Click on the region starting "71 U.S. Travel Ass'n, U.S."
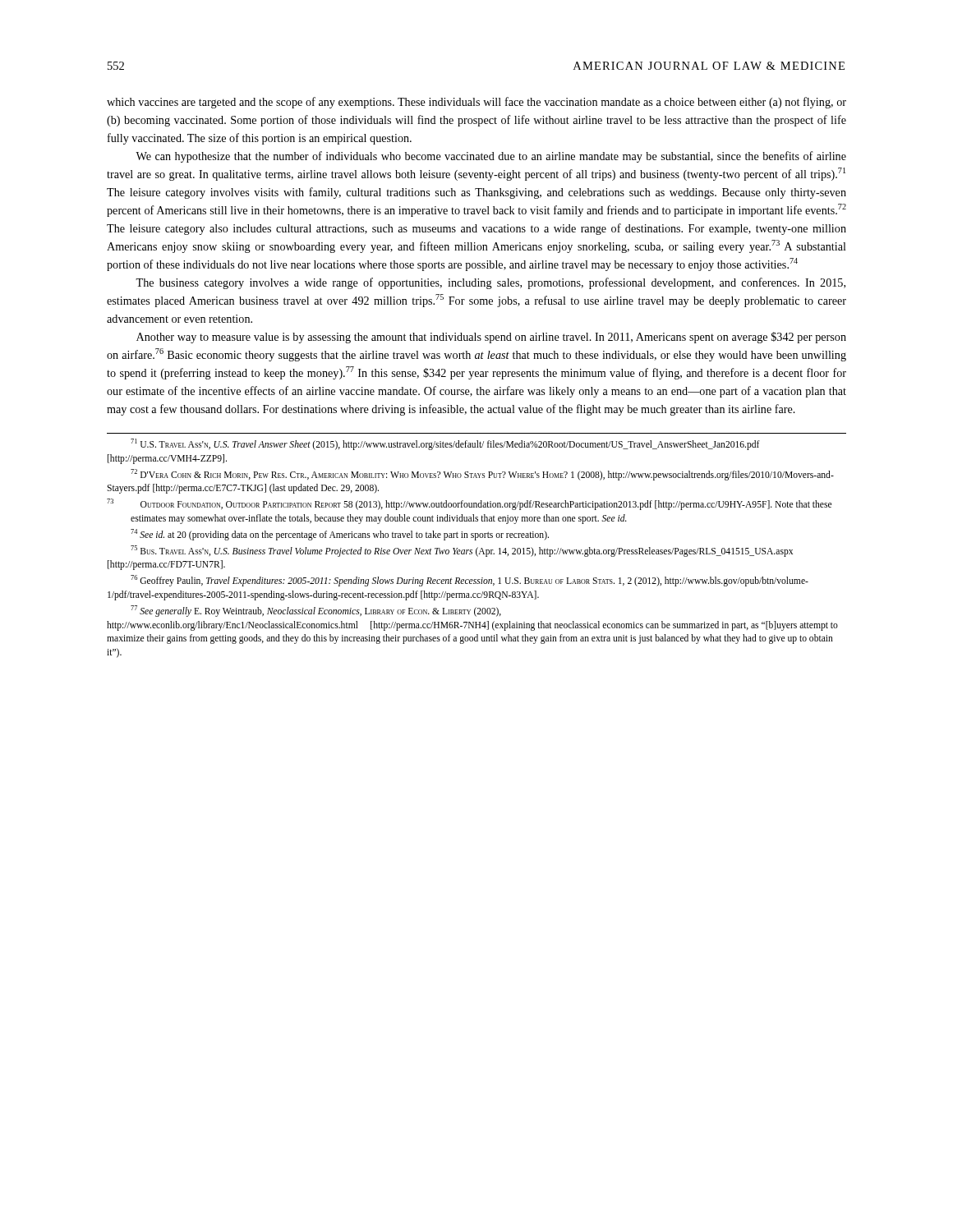The width and height of the screenshot is (953, 1232). [433, 451]
